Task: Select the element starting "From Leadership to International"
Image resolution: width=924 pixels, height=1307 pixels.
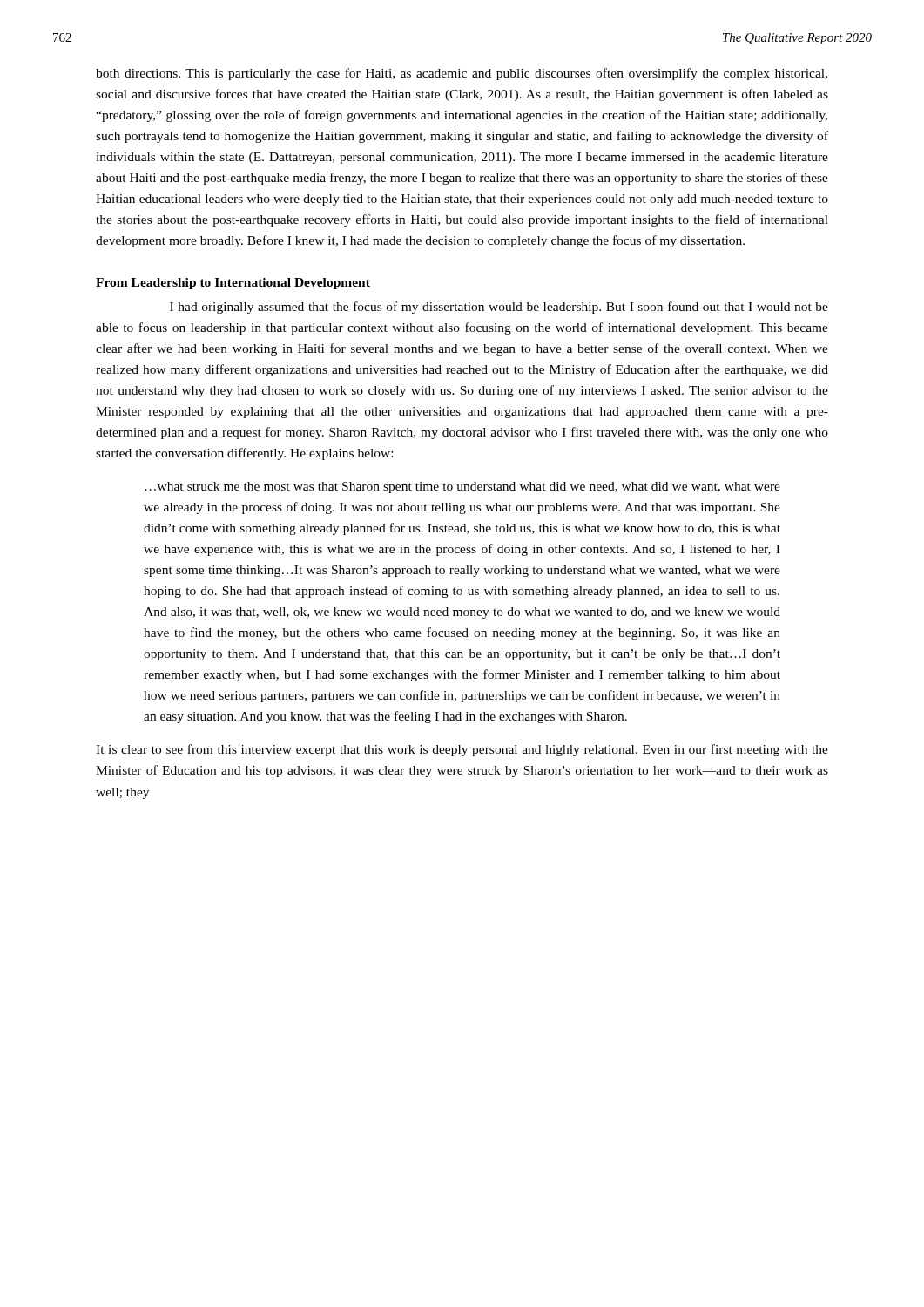Action: [x=233, y=284]
